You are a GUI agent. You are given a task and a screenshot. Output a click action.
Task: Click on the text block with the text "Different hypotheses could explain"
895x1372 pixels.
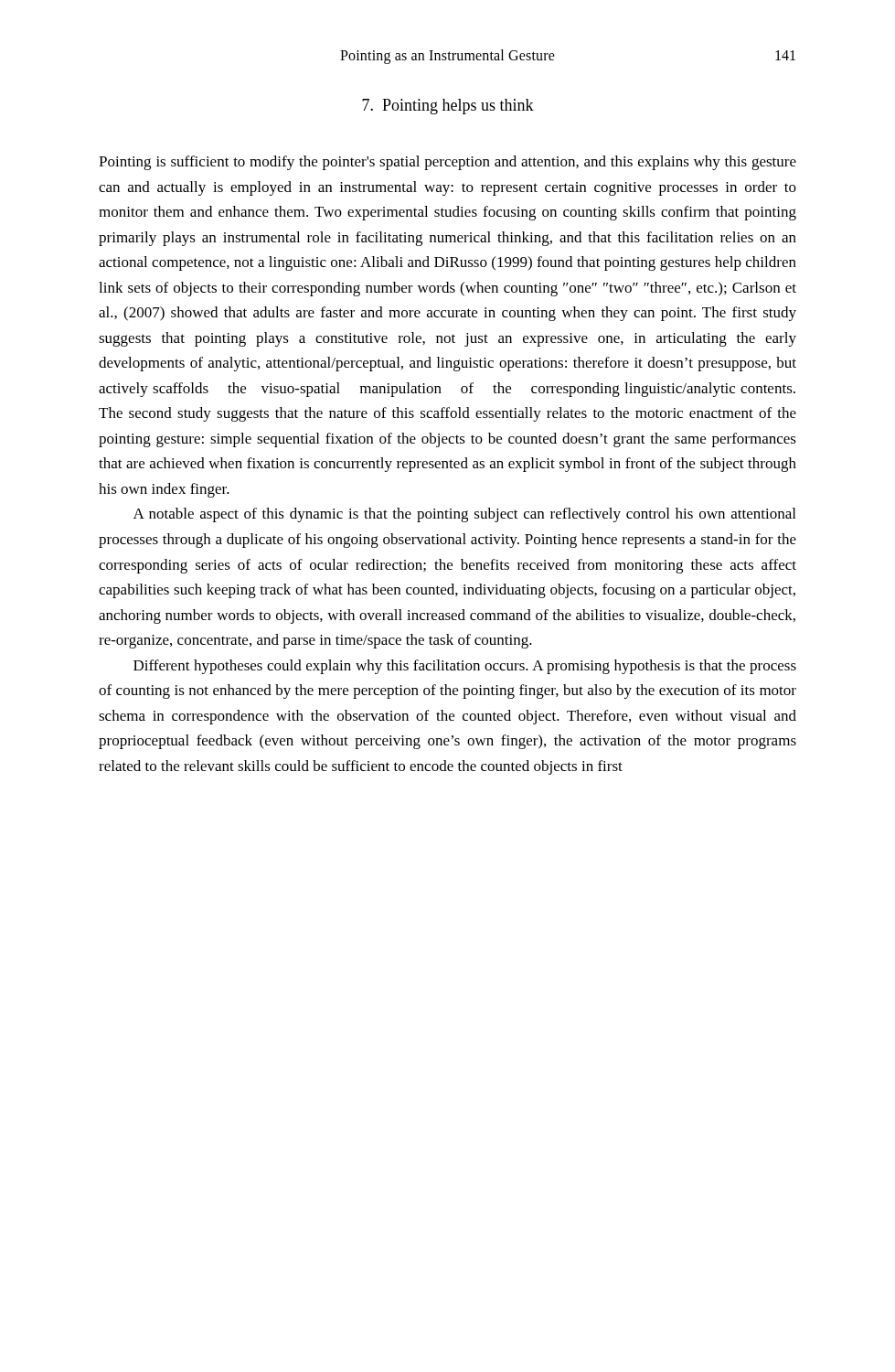point(448,716)
